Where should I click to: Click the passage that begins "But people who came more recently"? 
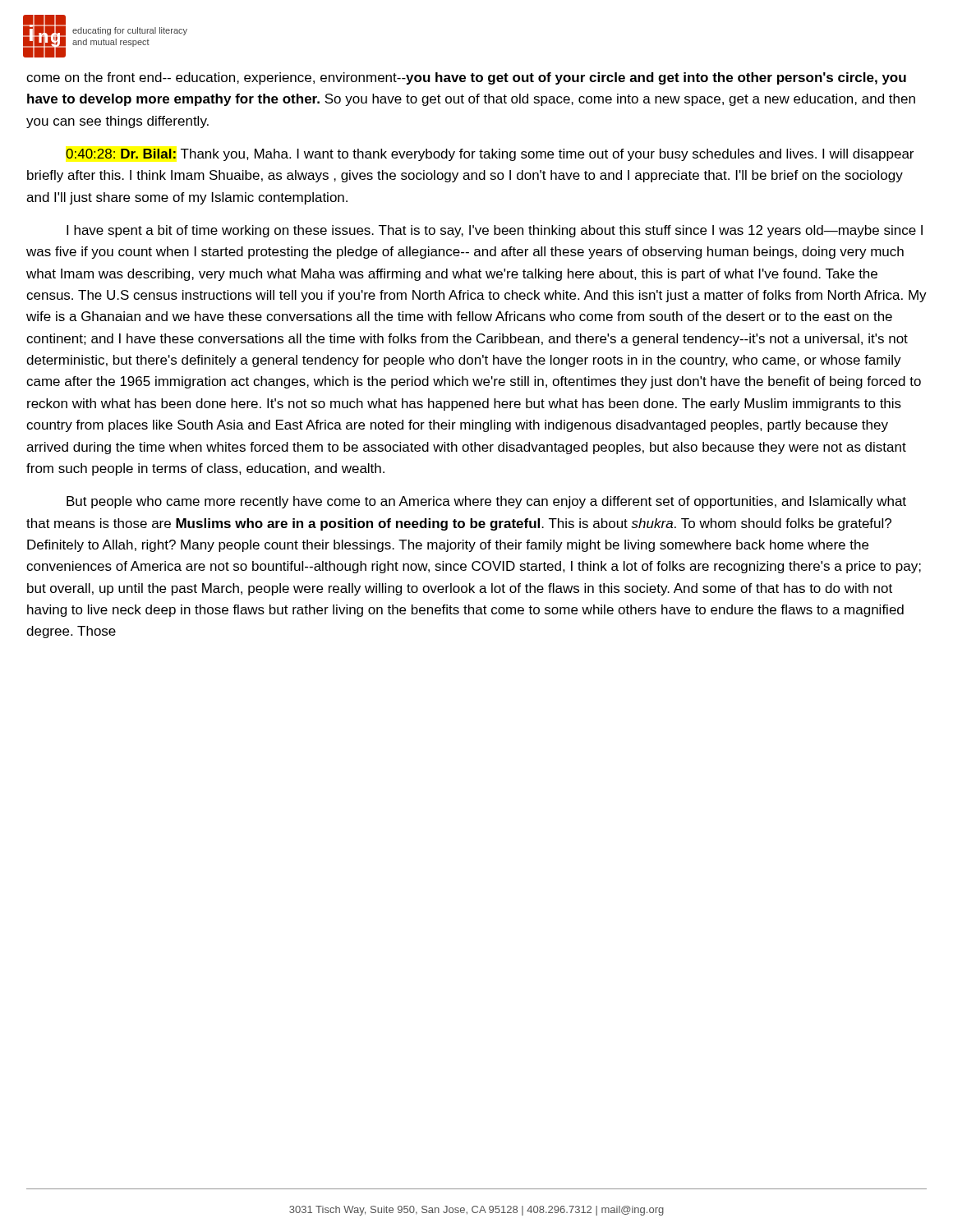[x=474, y=566]
